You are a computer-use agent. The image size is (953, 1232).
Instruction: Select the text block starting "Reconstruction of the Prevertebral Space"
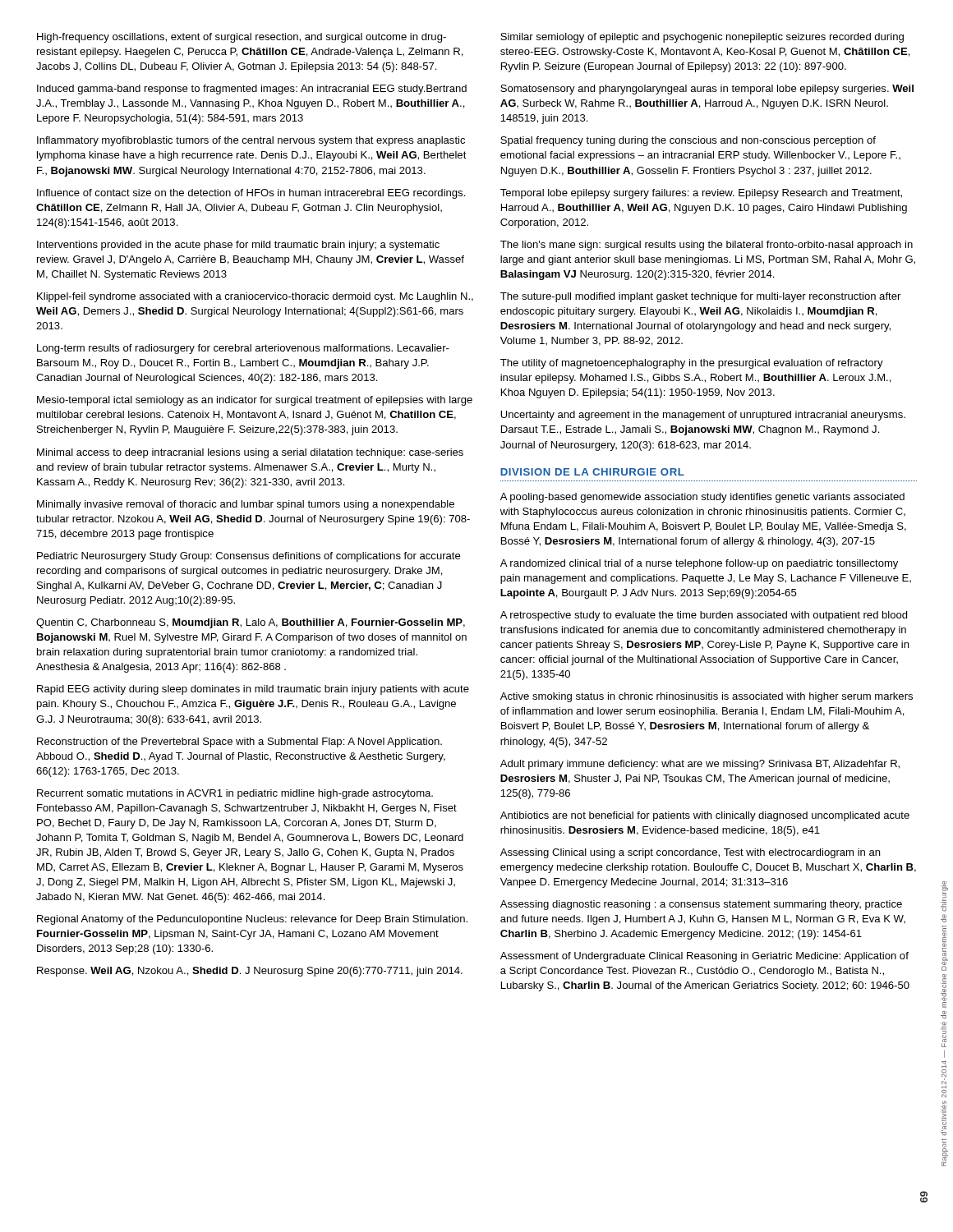click(255, 756)
